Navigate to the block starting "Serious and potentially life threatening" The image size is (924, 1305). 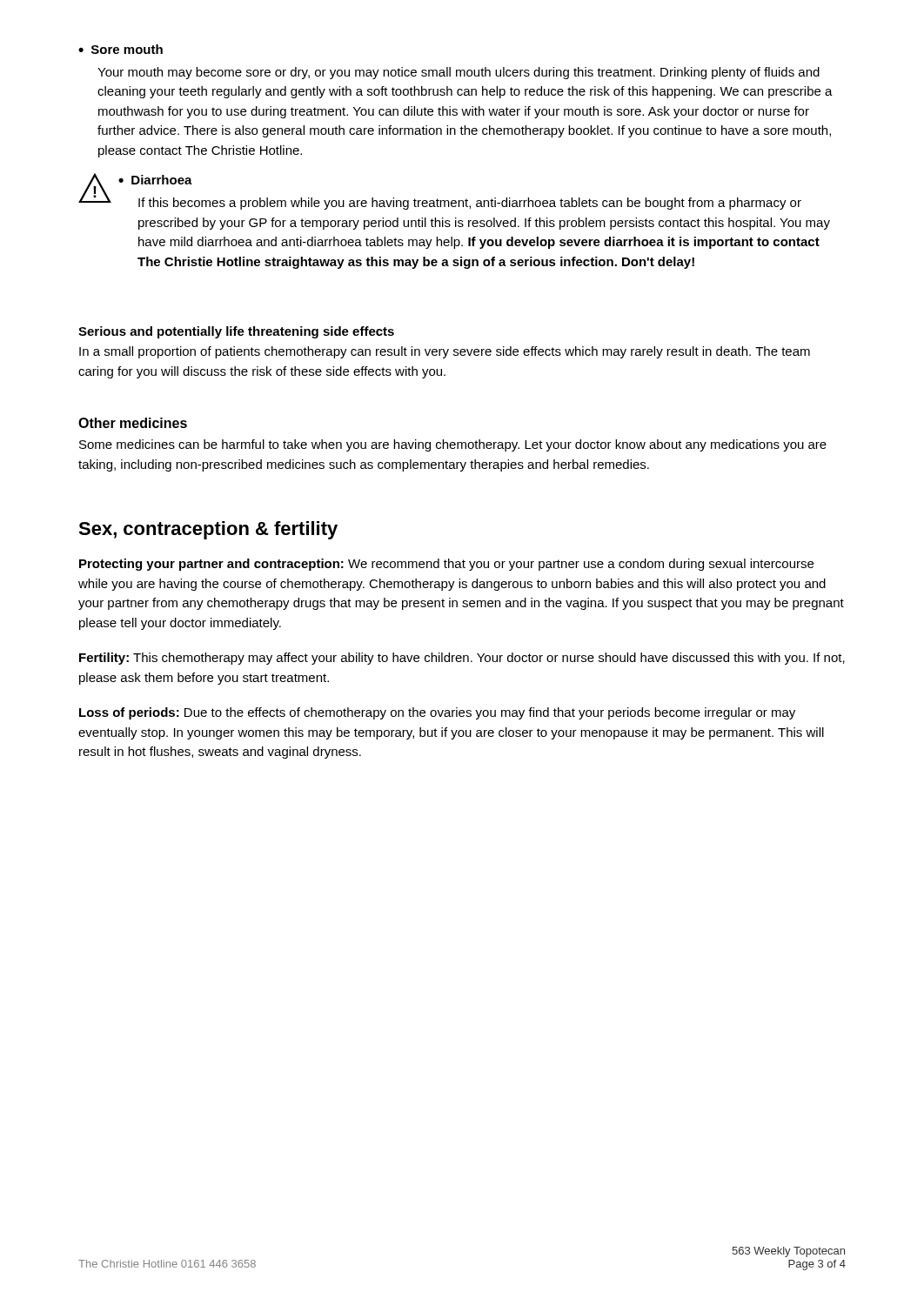click(x=236, y=331)
